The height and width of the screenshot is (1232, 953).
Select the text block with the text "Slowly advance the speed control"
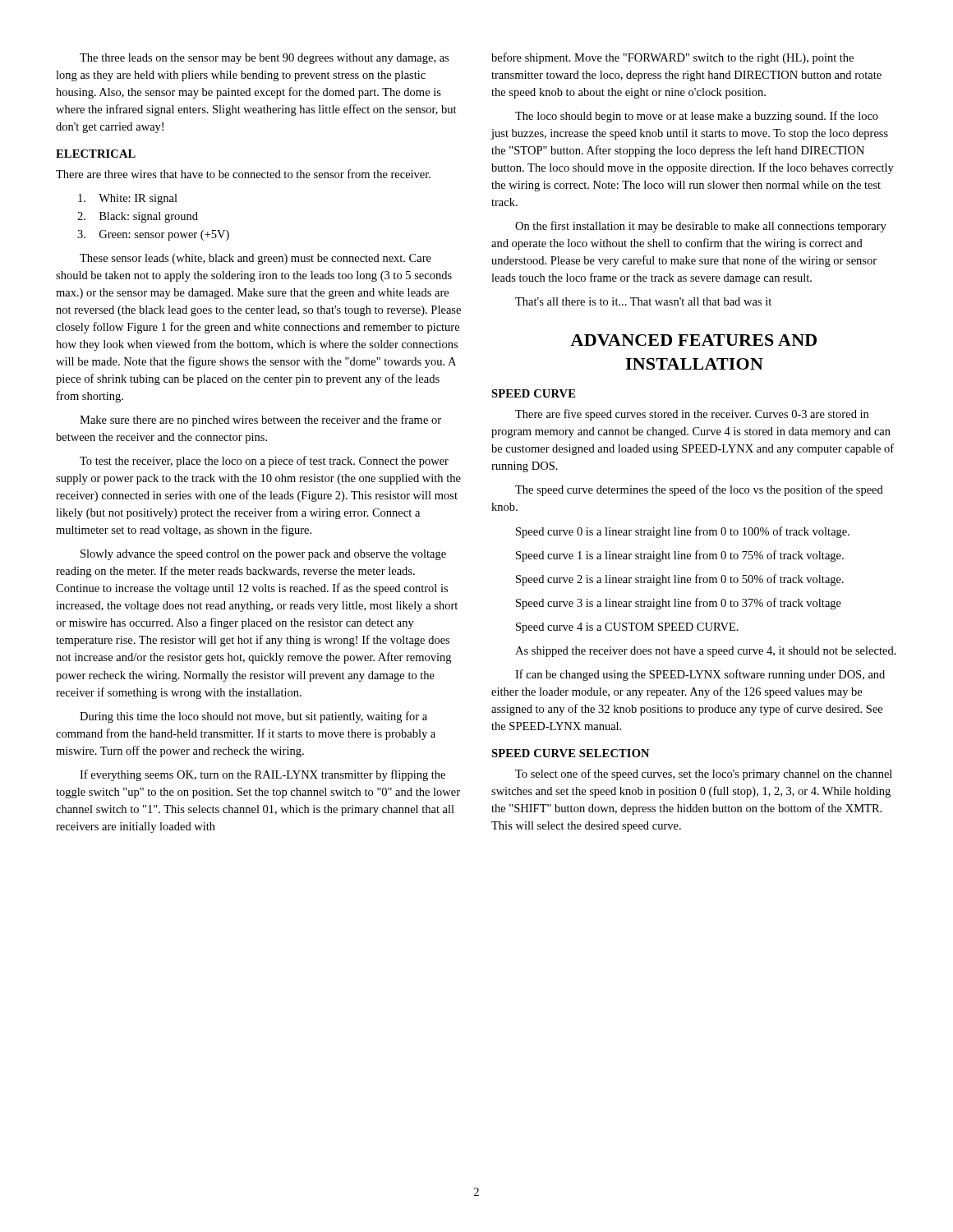click(x=259, y=623)
